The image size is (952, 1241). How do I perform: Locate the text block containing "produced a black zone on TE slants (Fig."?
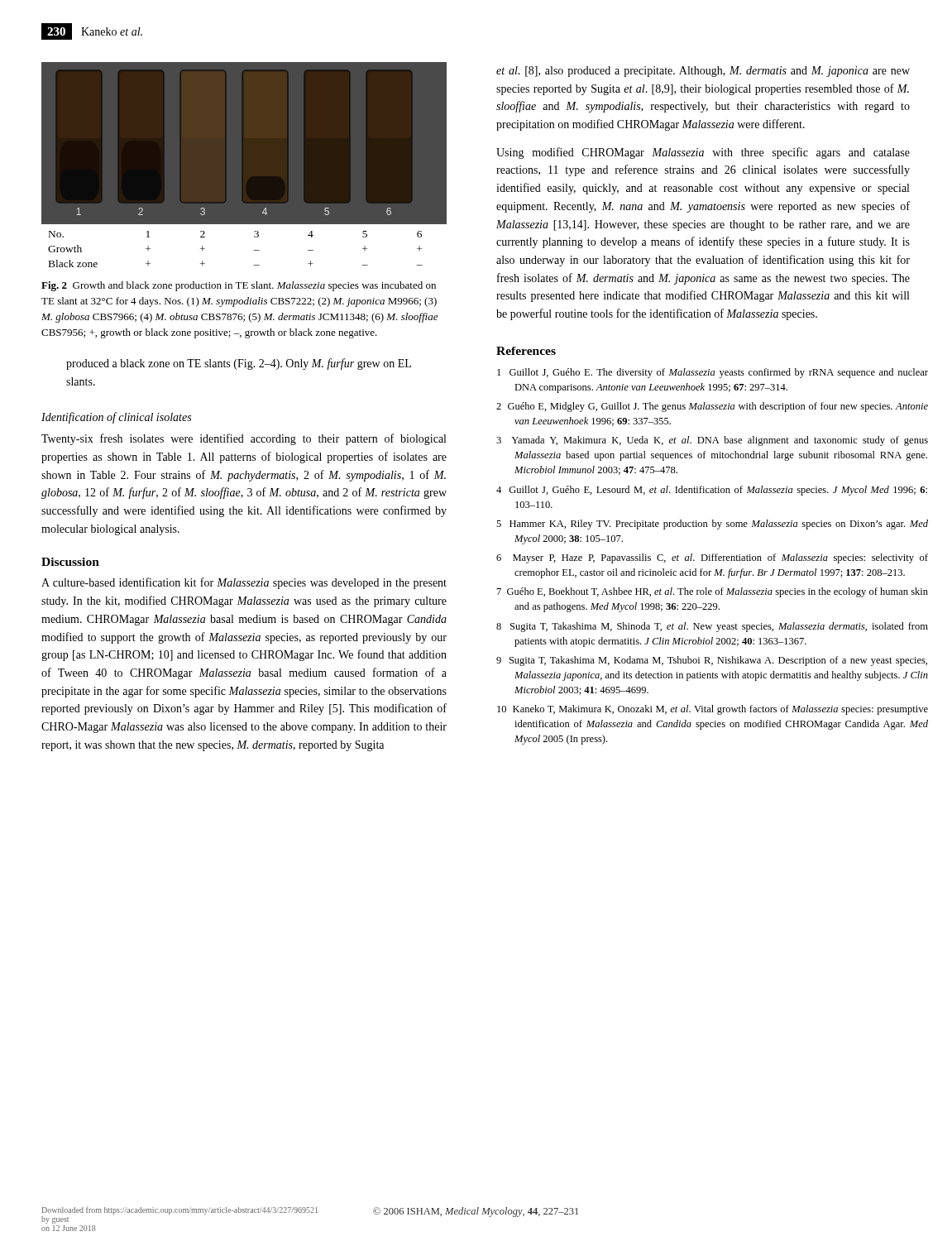click(x=239, y=373)
